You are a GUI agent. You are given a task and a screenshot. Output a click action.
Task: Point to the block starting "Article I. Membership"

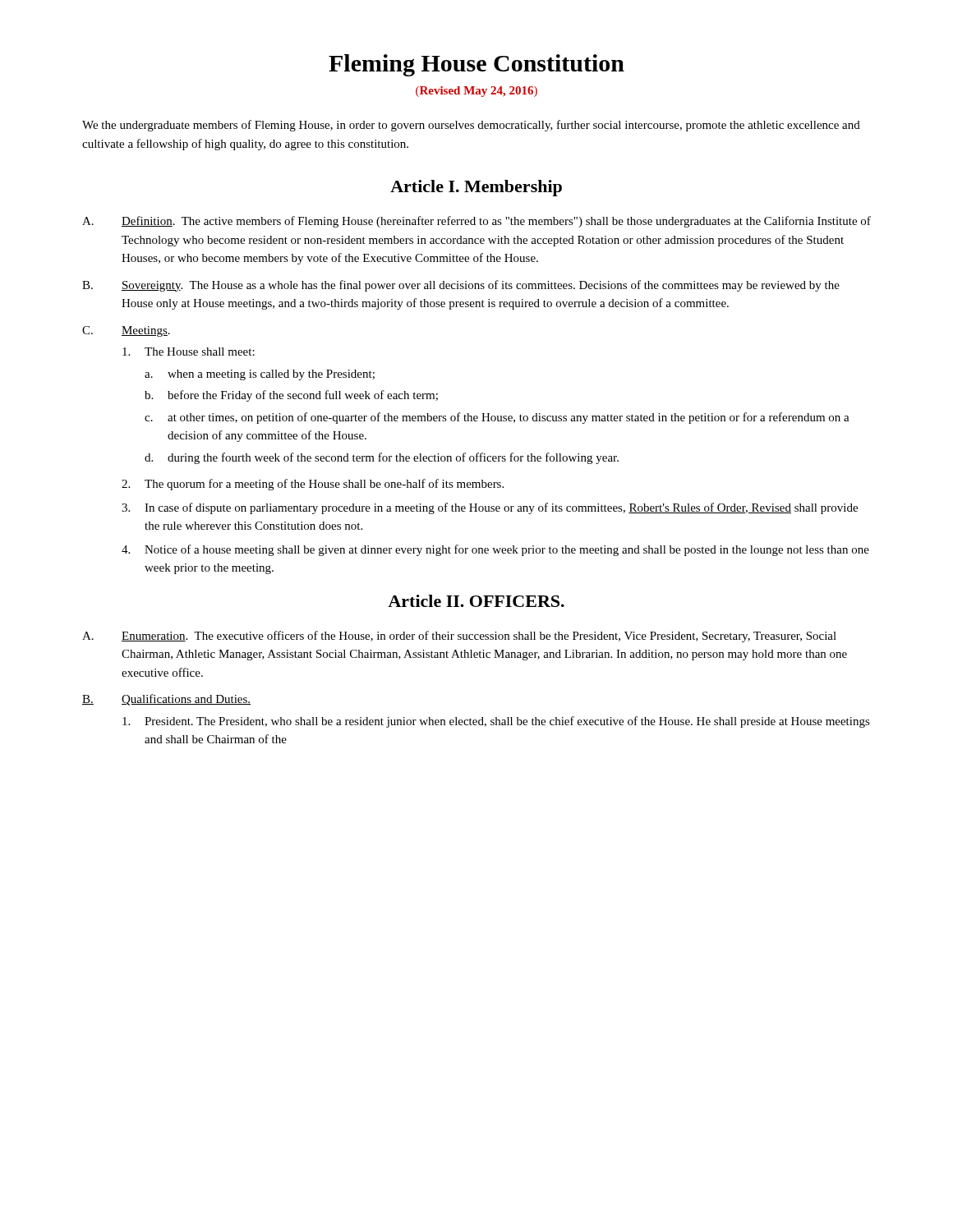476,186
